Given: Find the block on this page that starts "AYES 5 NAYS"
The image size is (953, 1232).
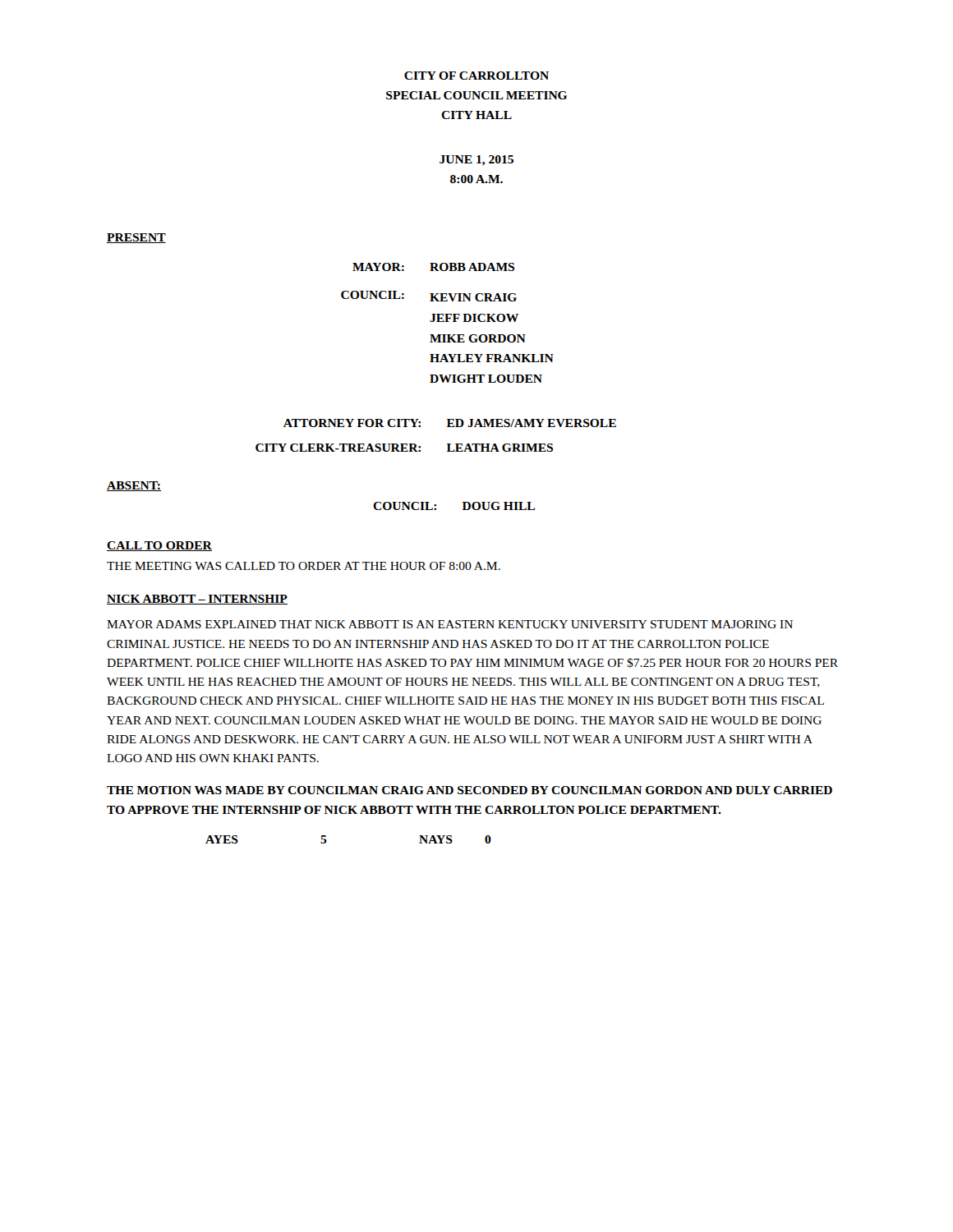Looking at the screenshot, I should tap(218, 839).
